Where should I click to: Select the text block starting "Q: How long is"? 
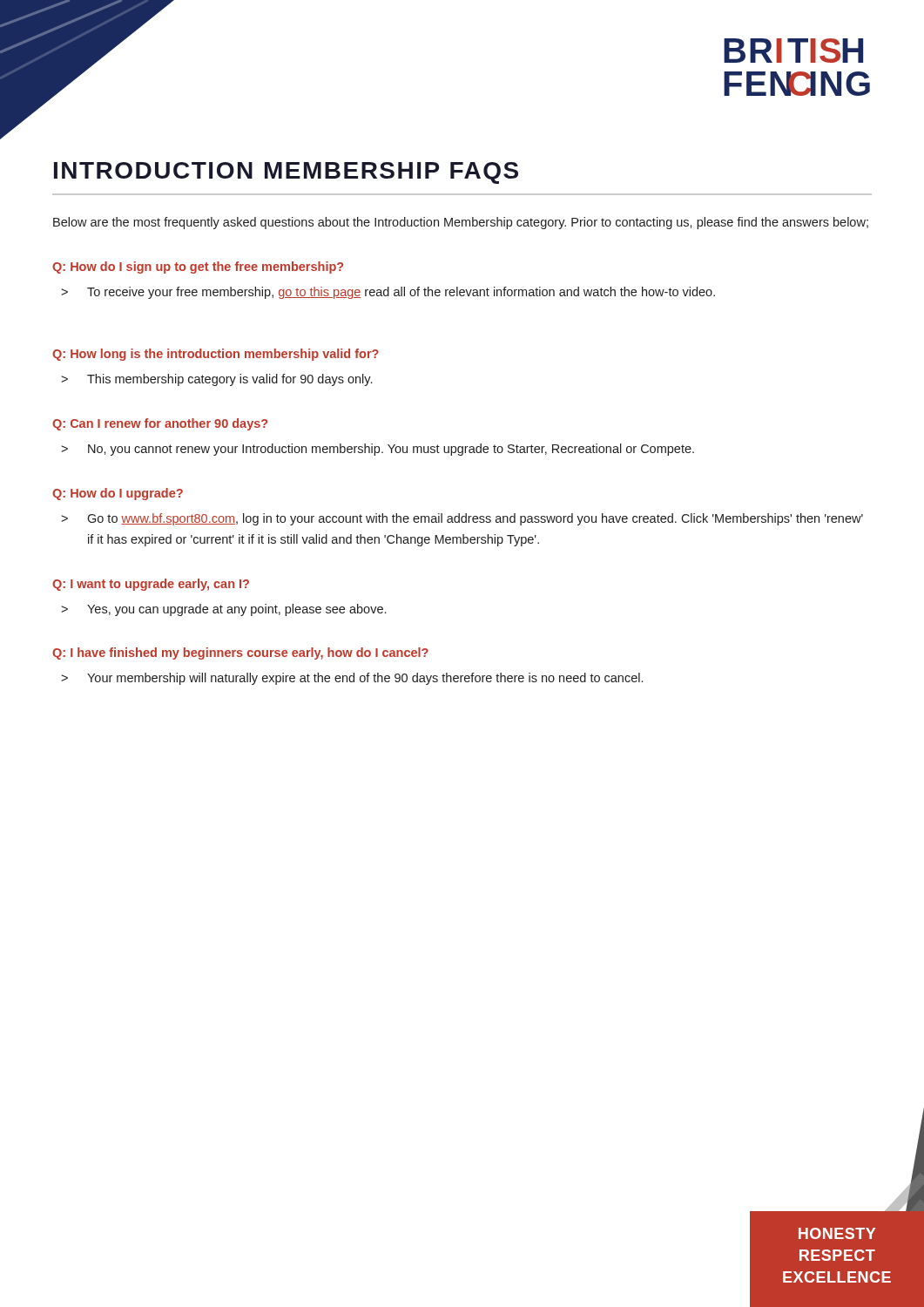pos(216,354)
